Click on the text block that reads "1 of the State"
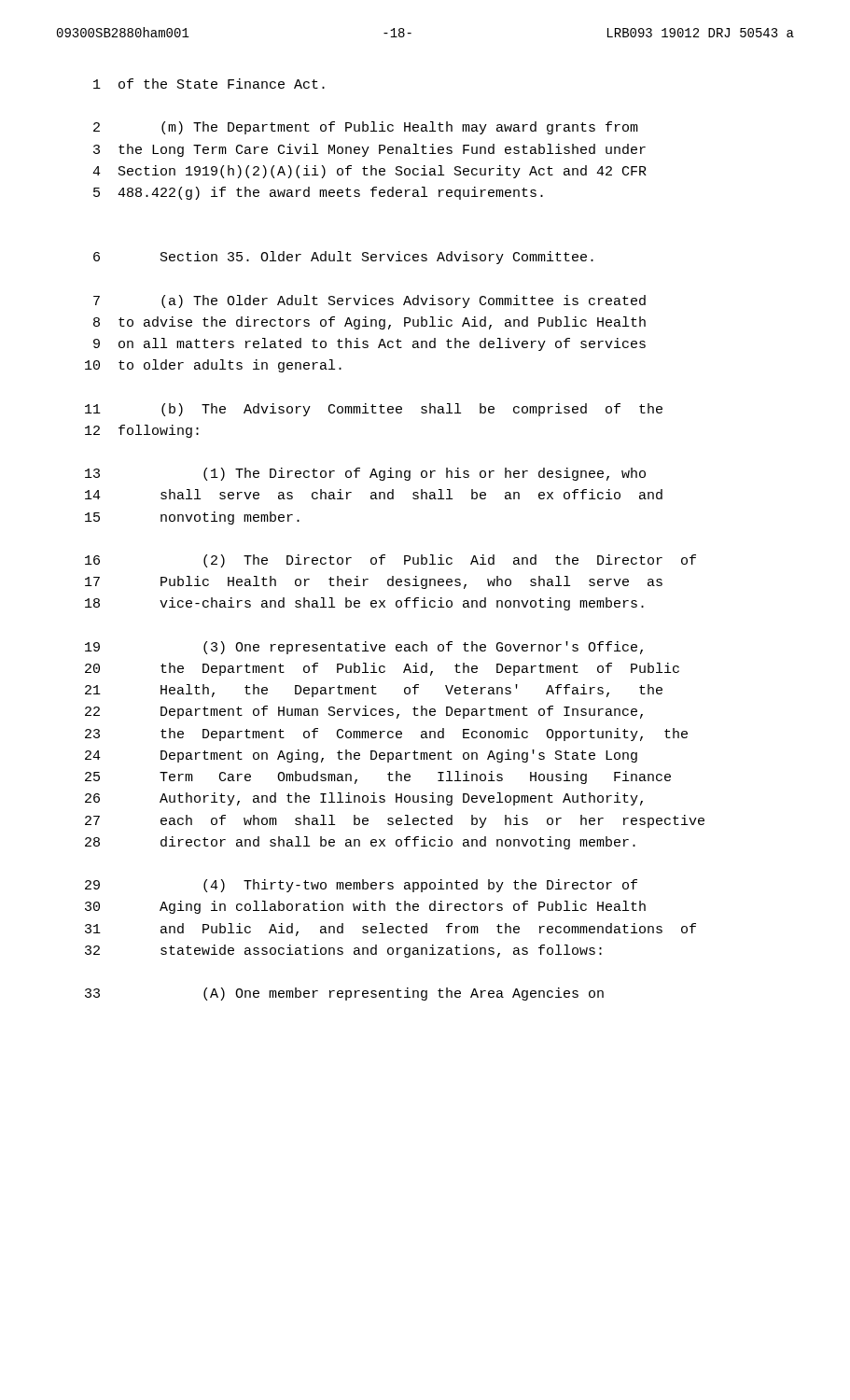 [x=209, y=84]
